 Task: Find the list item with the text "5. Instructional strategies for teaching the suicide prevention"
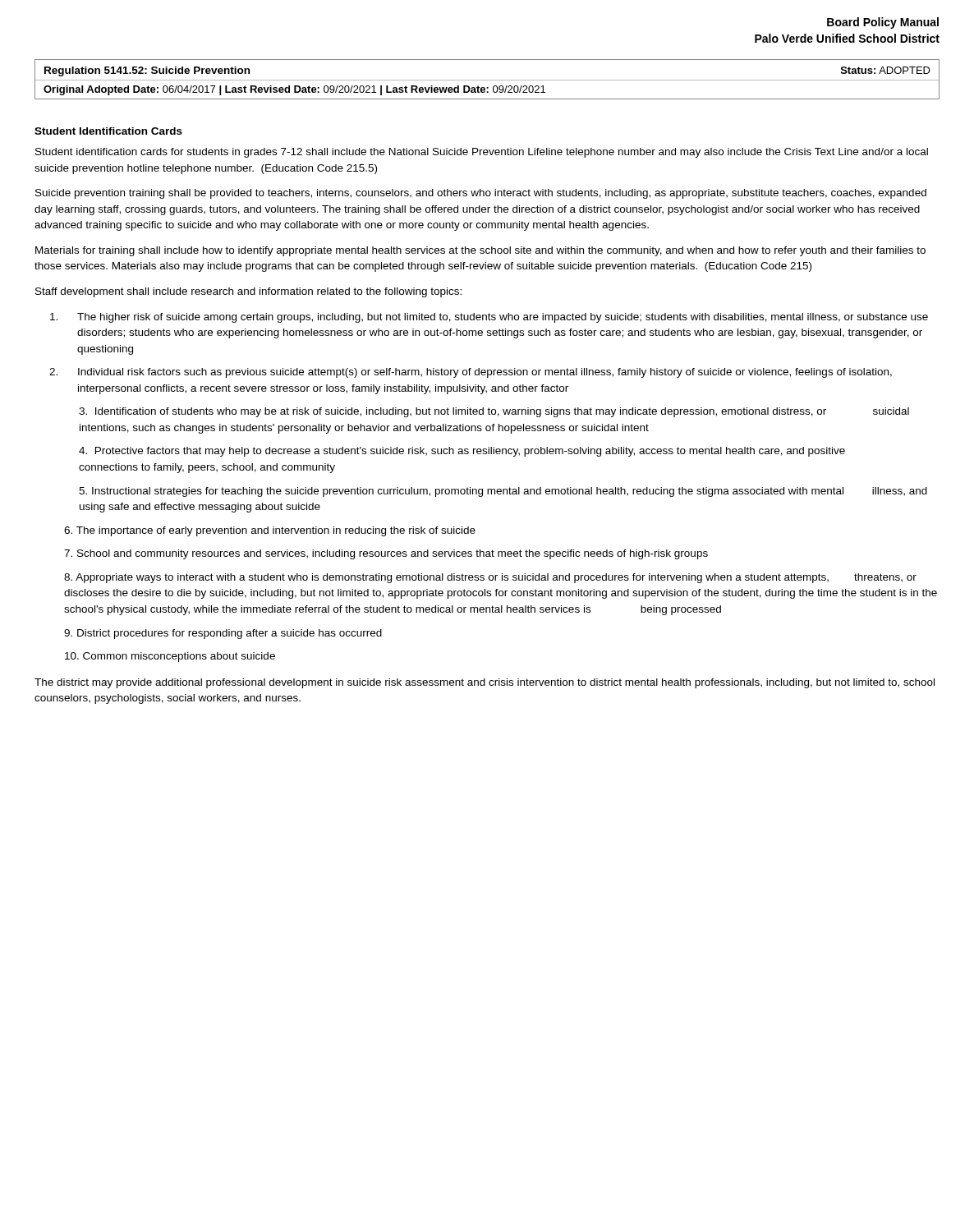click(x=503, y=498)
